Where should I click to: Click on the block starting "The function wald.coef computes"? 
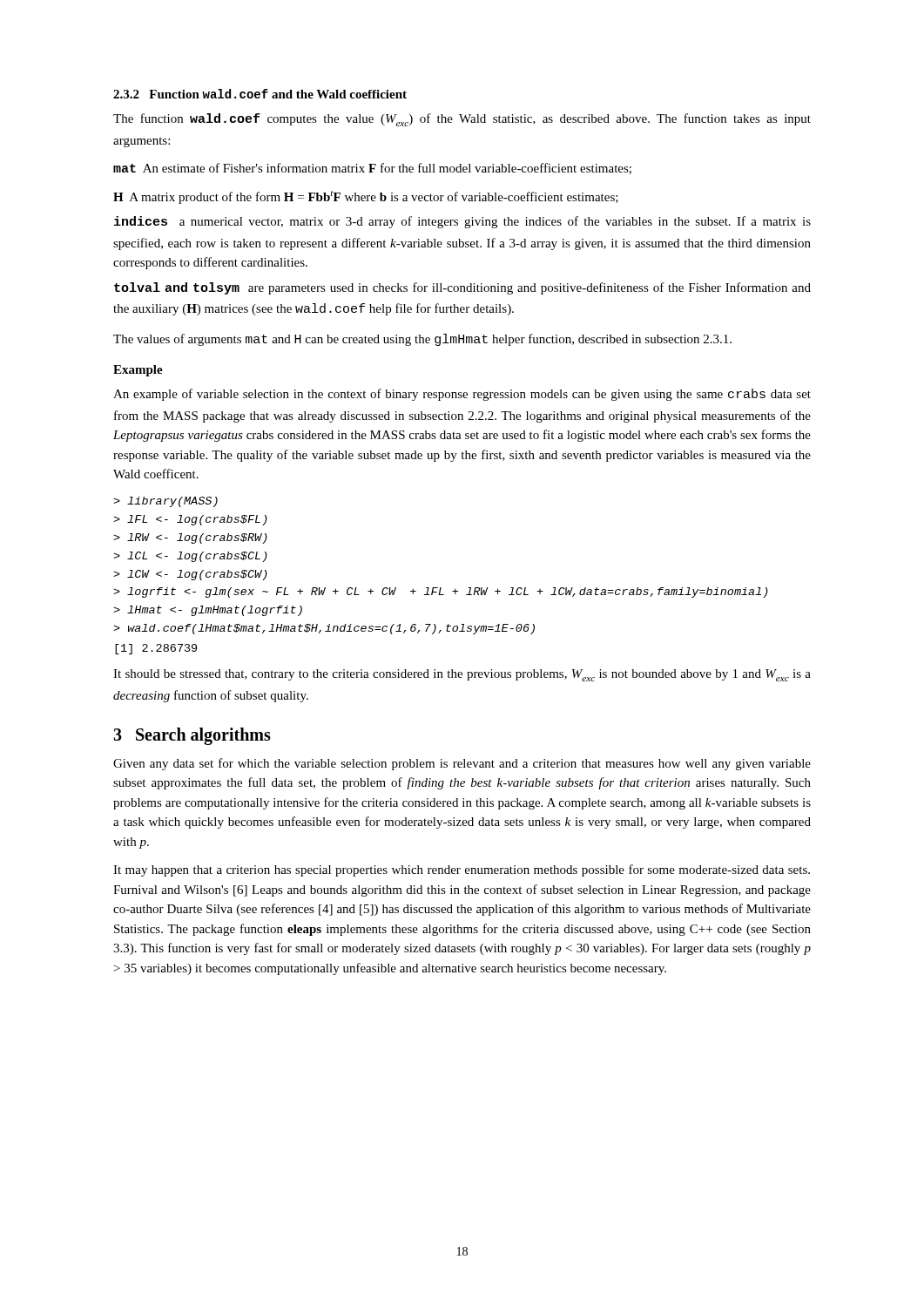(x=462, y=130)
